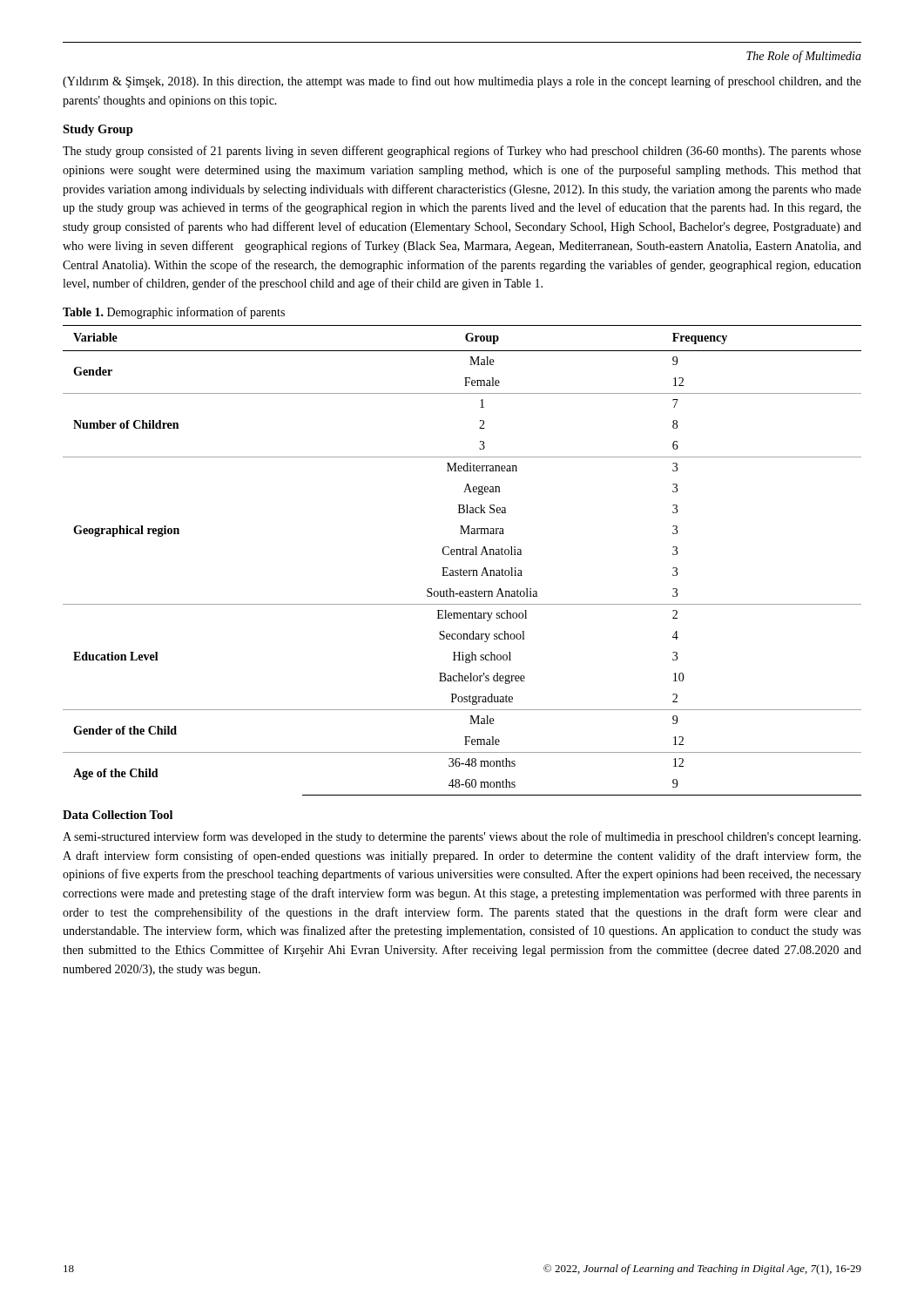The image size is (924, 1307).
Task: Where does it say "Study Group"?
Action: [98, 129]
